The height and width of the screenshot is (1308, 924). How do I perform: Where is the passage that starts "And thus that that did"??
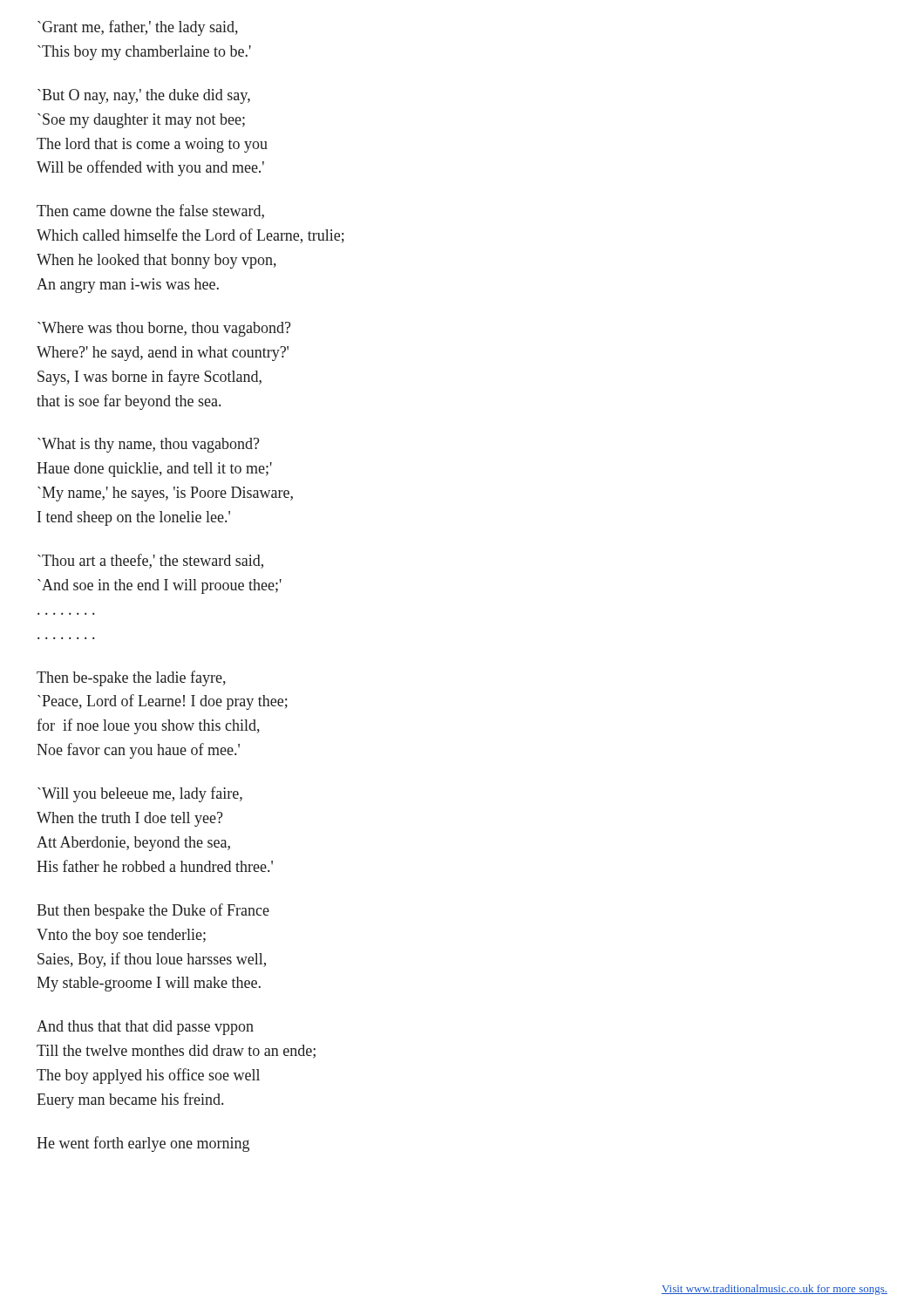145,1028
